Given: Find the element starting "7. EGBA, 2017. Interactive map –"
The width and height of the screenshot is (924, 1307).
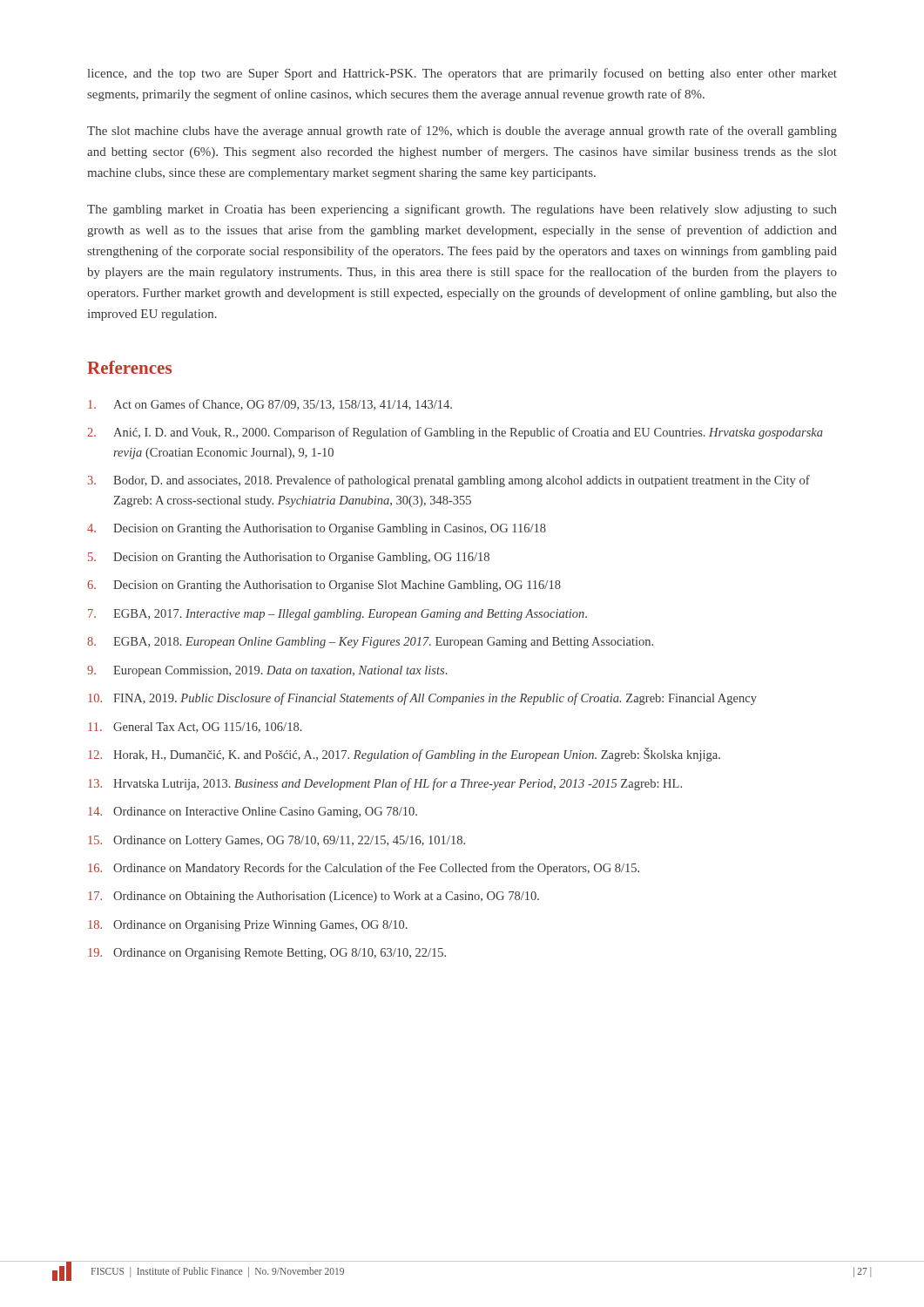Looking at the screenshot, I should [462, 613].
